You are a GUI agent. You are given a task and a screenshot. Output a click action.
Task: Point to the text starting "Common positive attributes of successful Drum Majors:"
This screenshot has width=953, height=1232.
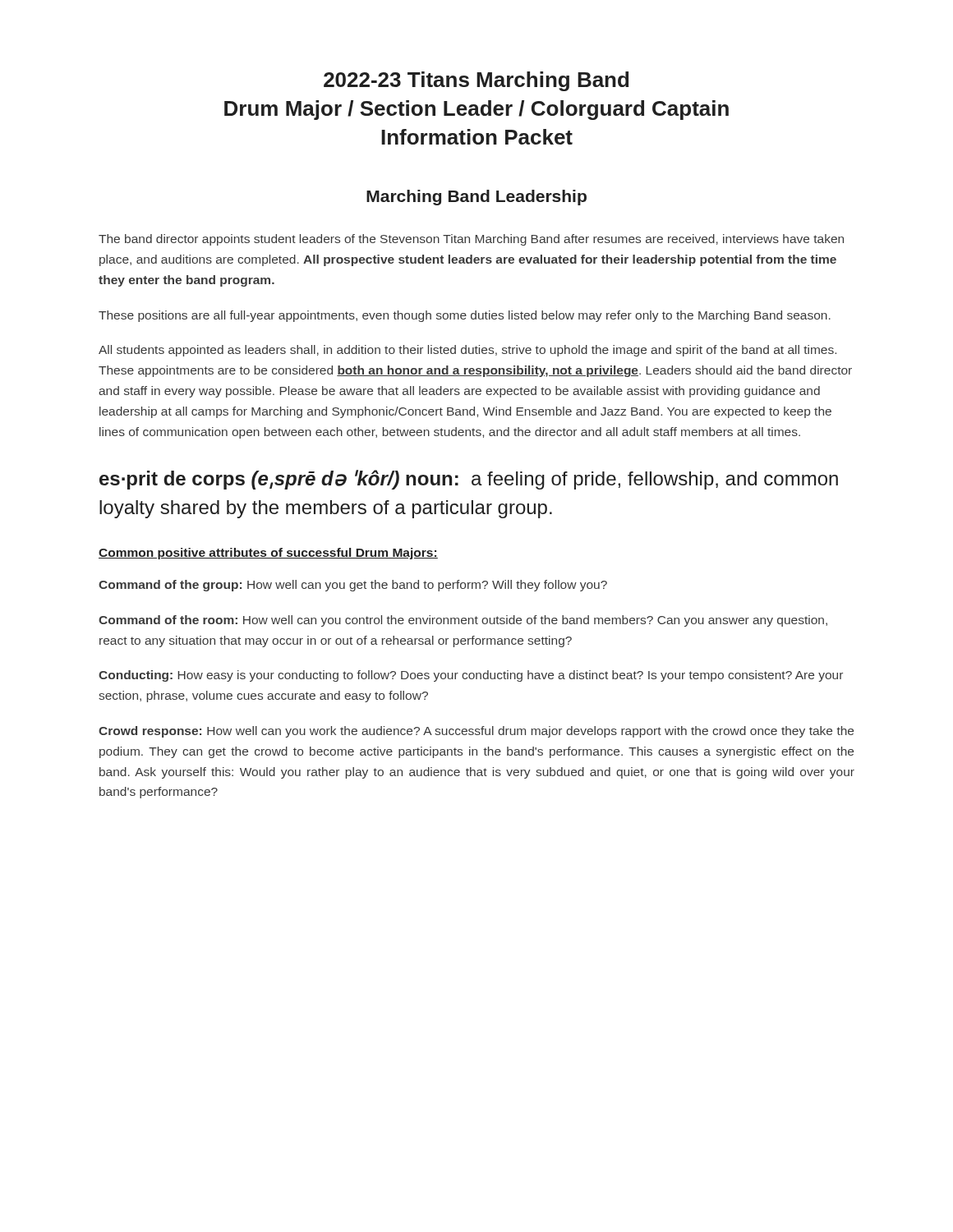coord(268,552)
